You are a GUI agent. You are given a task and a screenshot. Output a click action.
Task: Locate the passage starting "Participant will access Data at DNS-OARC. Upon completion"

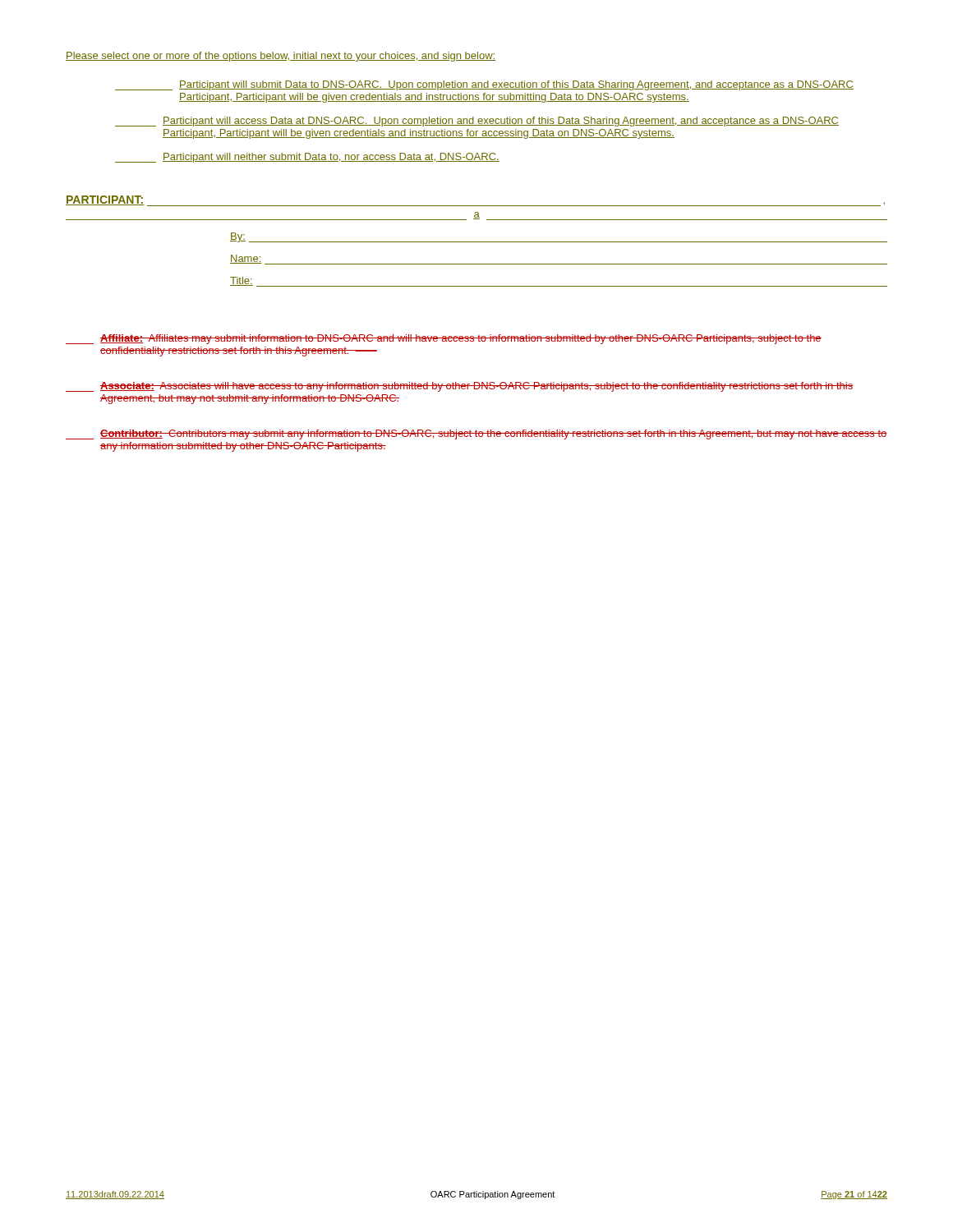(x=501, y=127)
